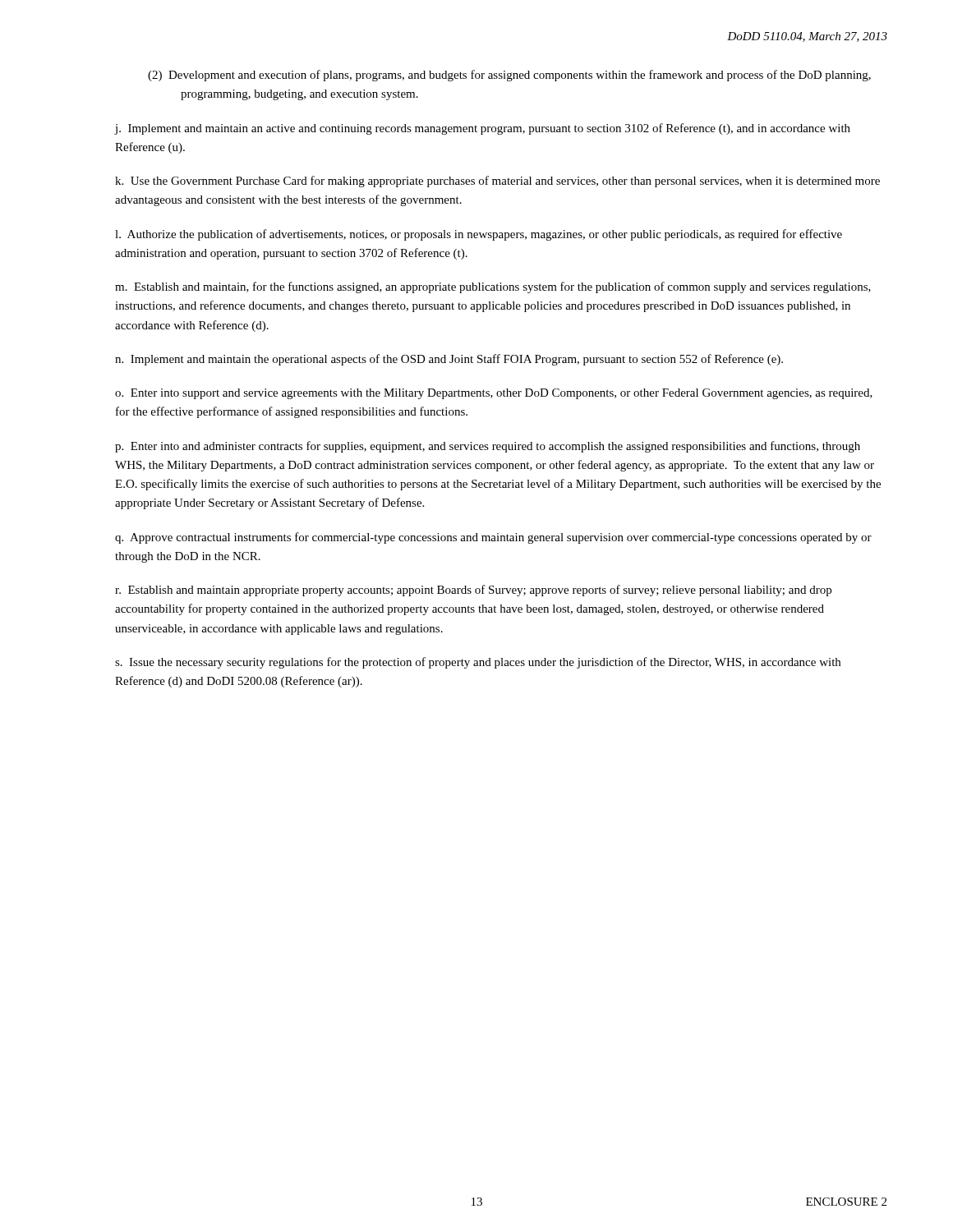Find the block on this page that starts "j. Implement and"
This screenshot has width=953, height=1232.
coord(483,137)
